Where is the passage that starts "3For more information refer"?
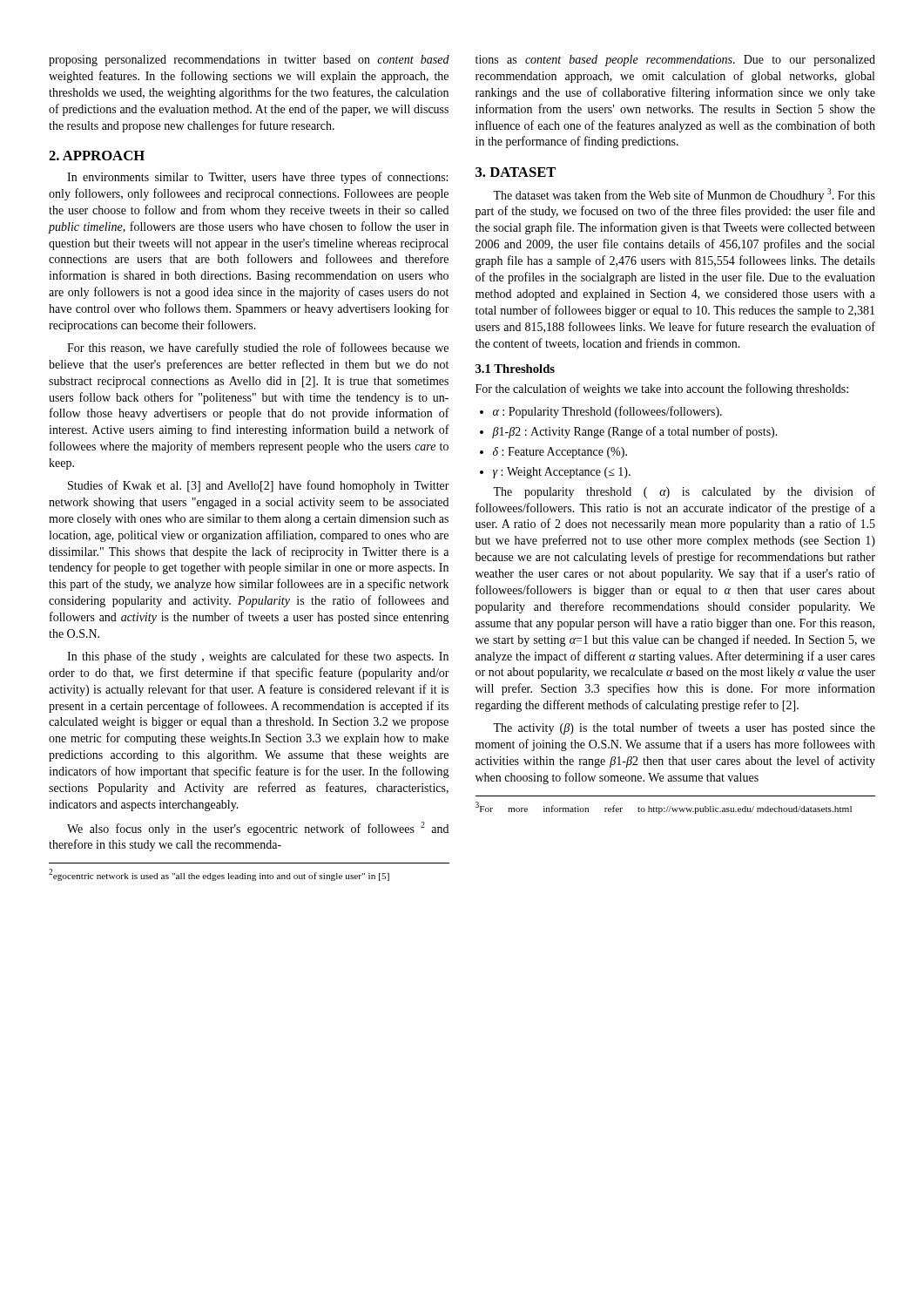 point(675,805)
